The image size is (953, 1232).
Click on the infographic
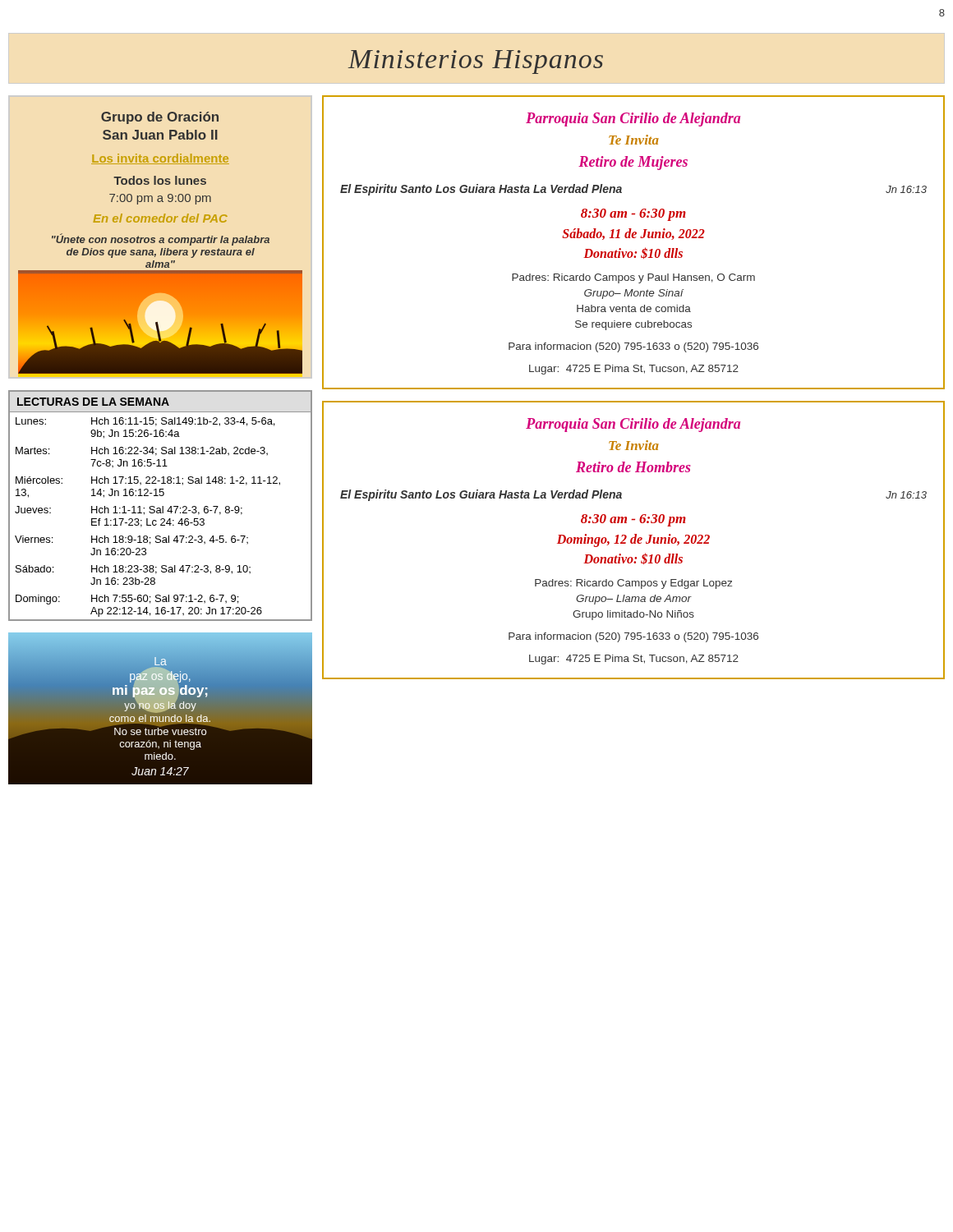click(160, 237)
